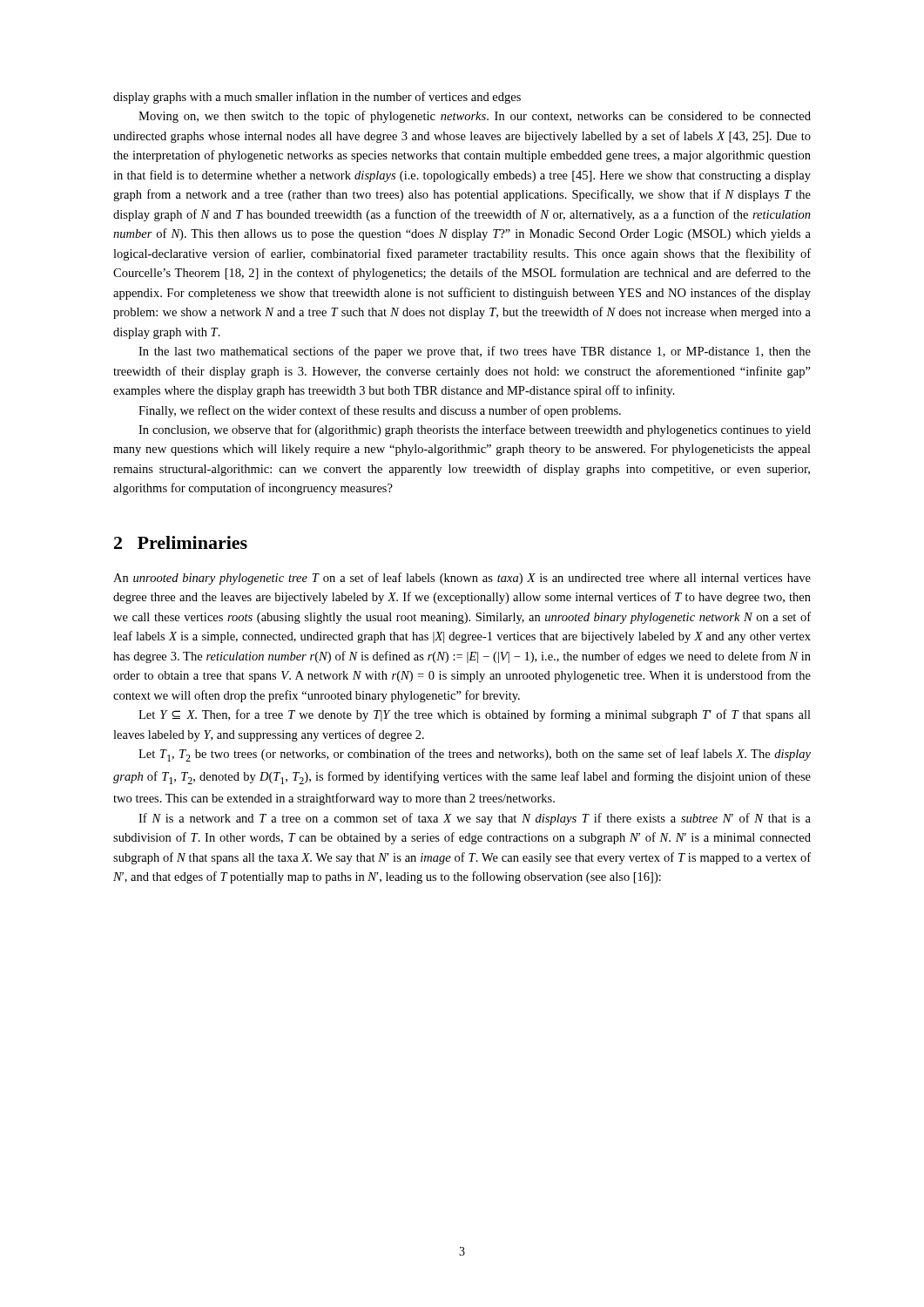Screen dimensions: 1307x924
Task: Point to the block starting "2 Preliminaries"
Action: click(x=181, y=542)
